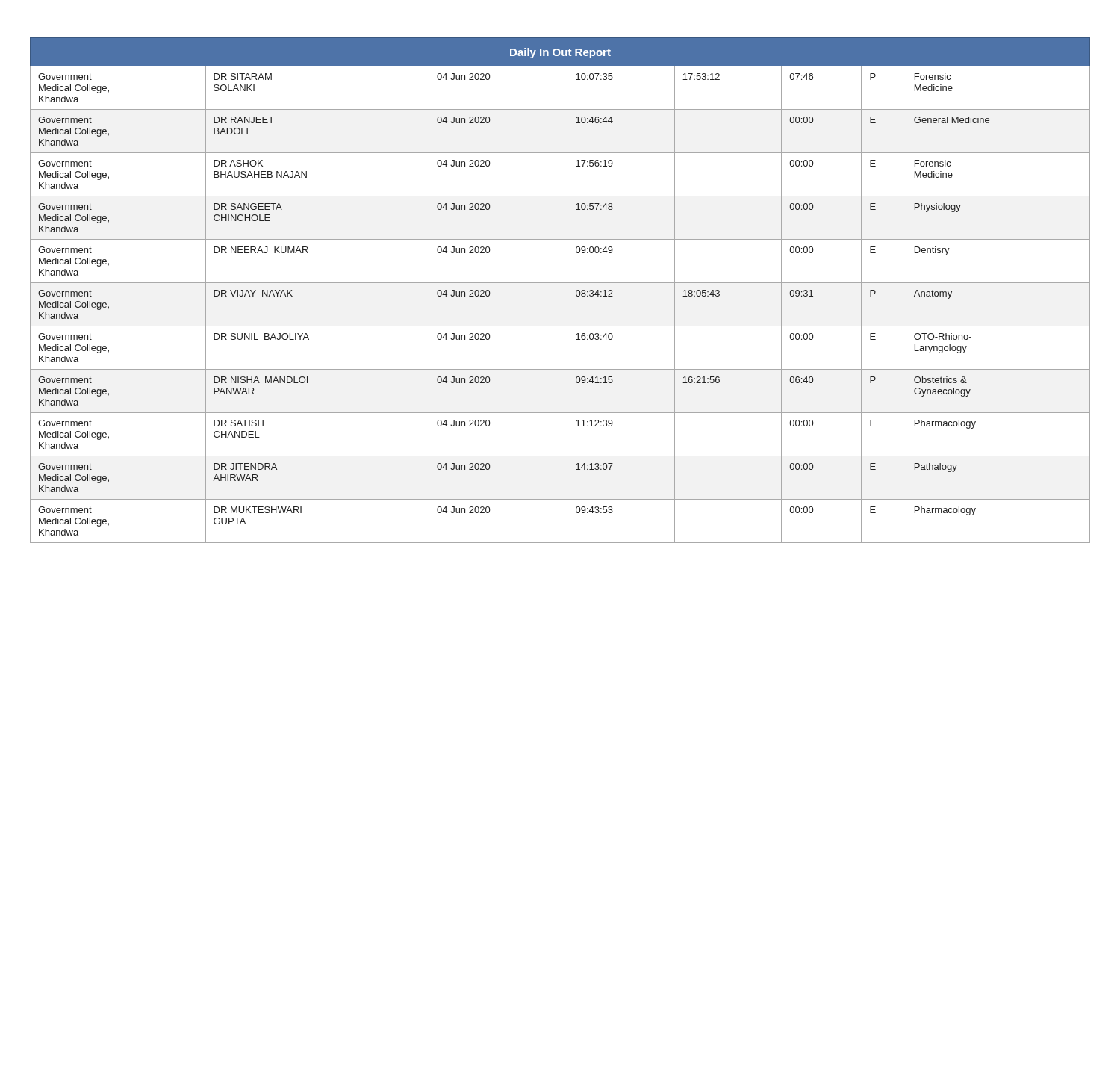The height and width of the screenshot is (1074, 1120).
Task: Locate the table with the text "Government Medical College,"
Action: tap(560, 290)
